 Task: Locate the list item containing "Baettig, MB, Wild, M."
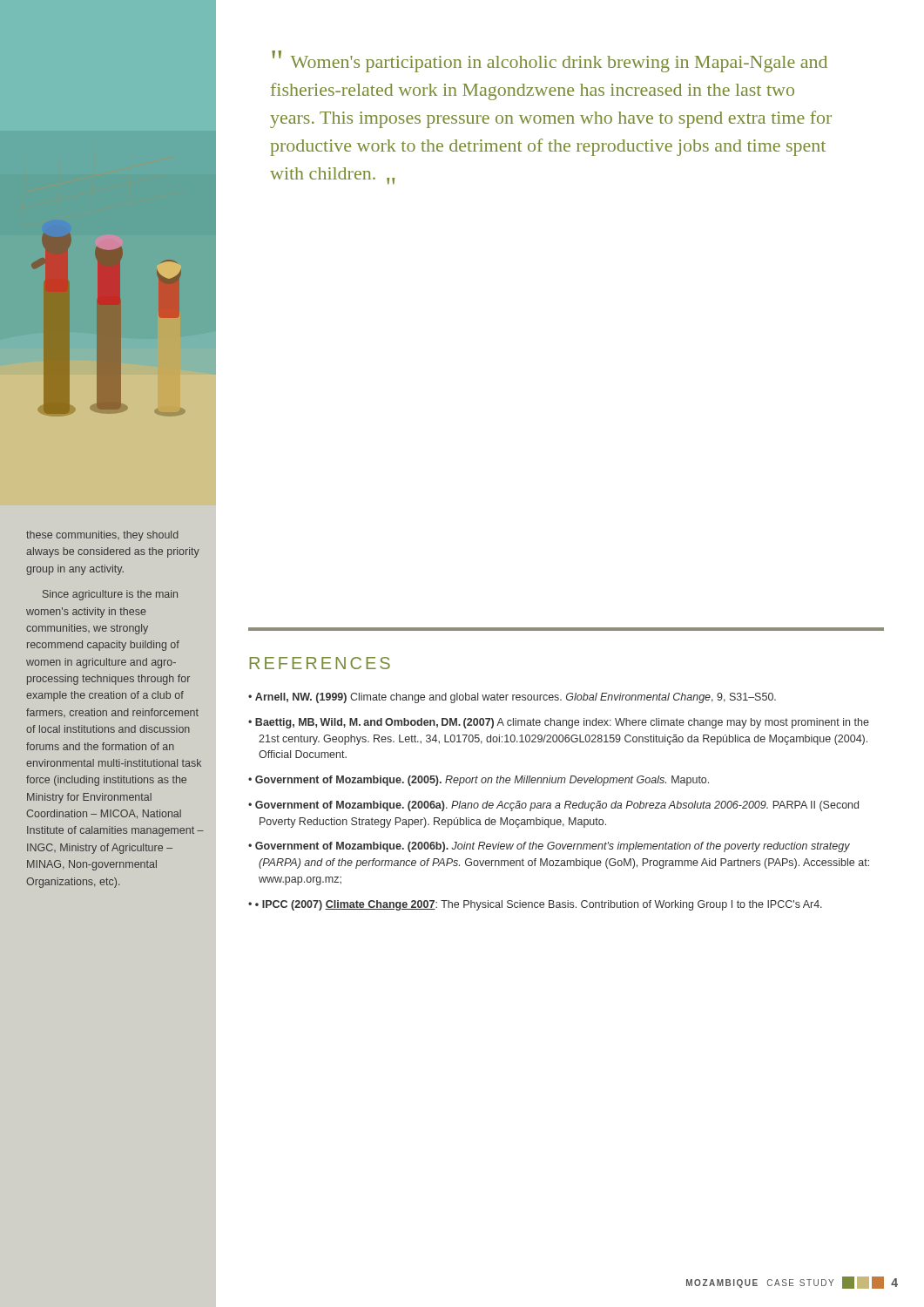tap(562, 738)
